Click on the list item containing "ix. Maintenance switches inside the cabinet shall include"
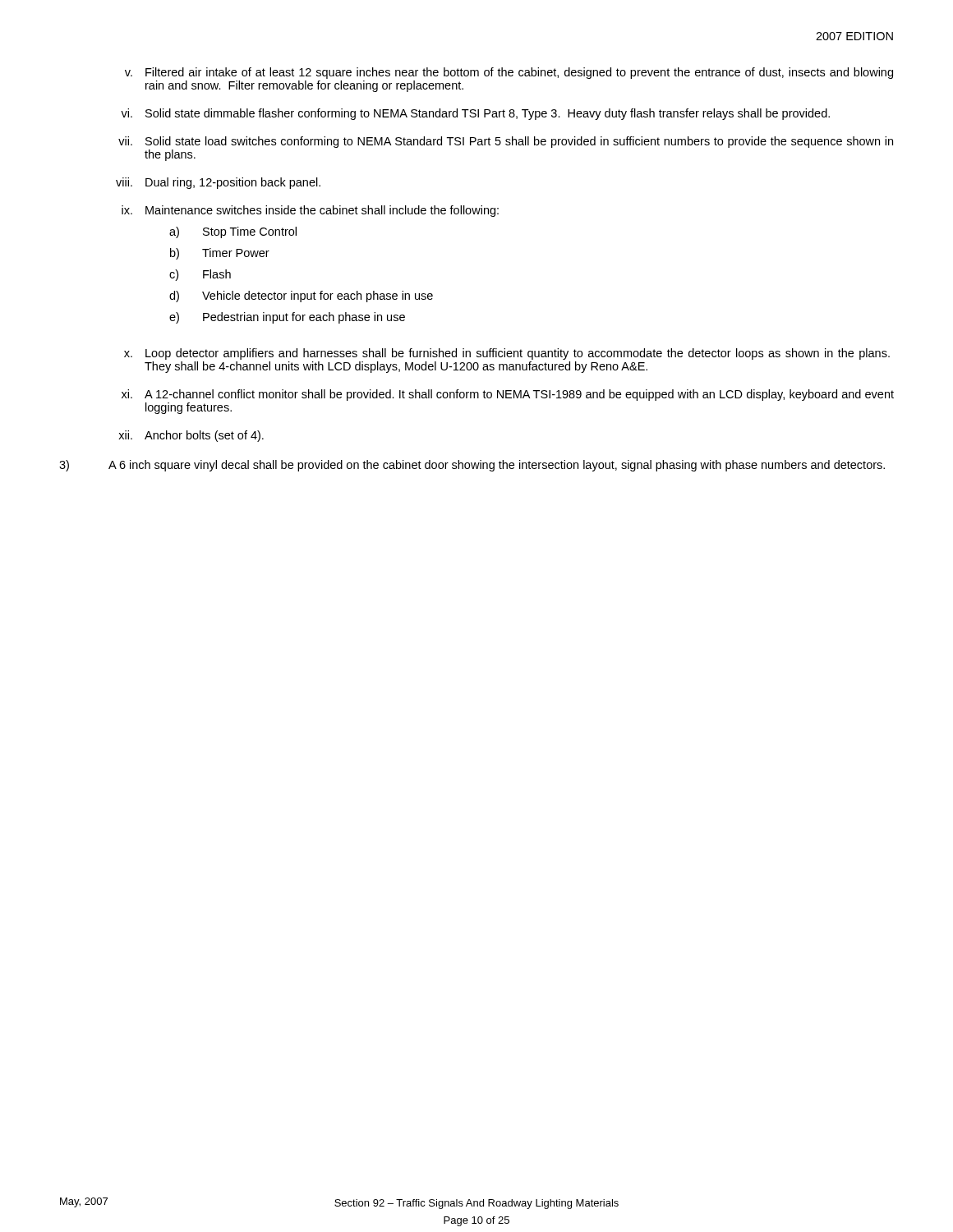The image size is (953, 1232). pos(310,211)
